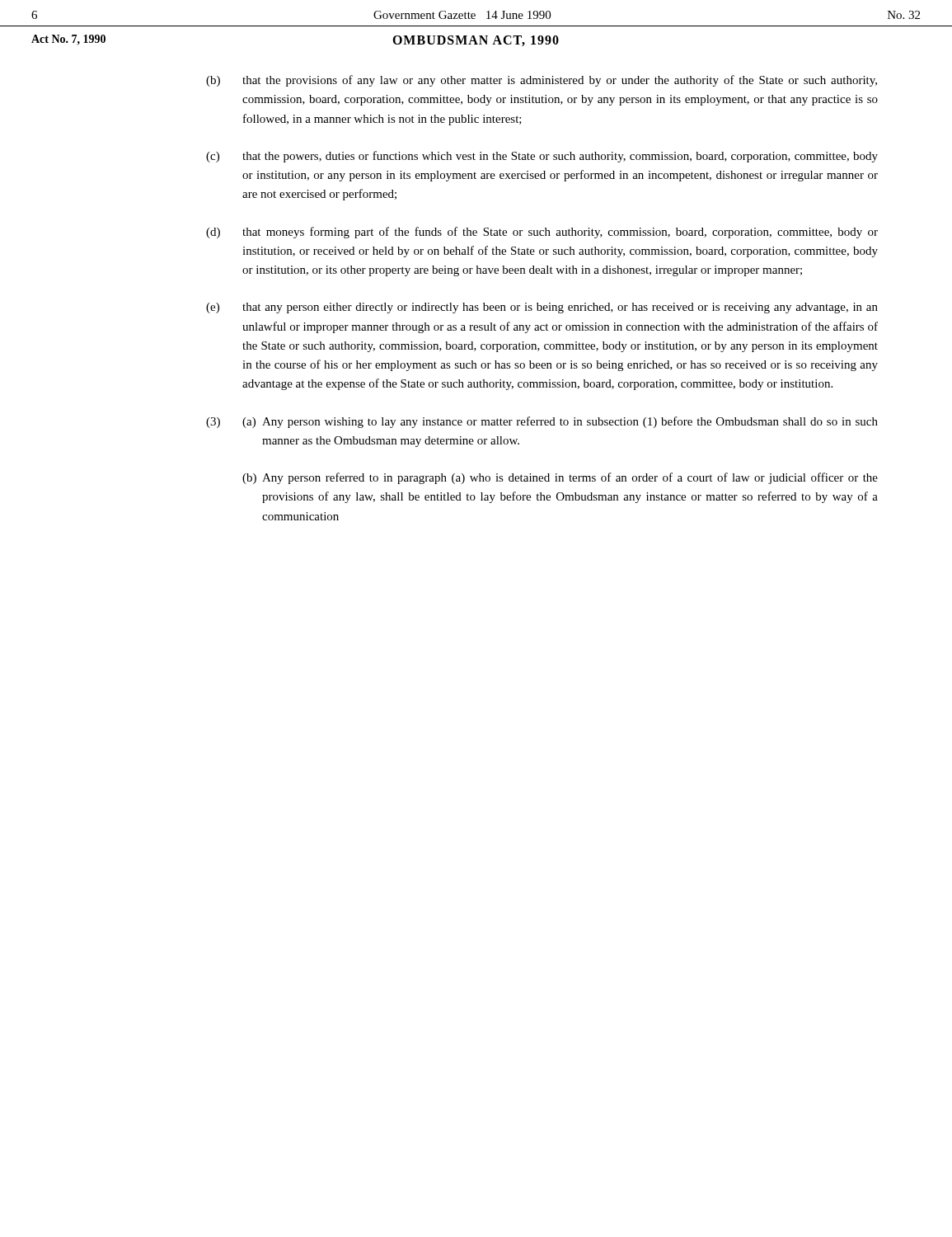Select the text block starting "(e) that any person"
Viewport: 952px width, 1237px height.
pyautogui.click(x=542, y=346)
